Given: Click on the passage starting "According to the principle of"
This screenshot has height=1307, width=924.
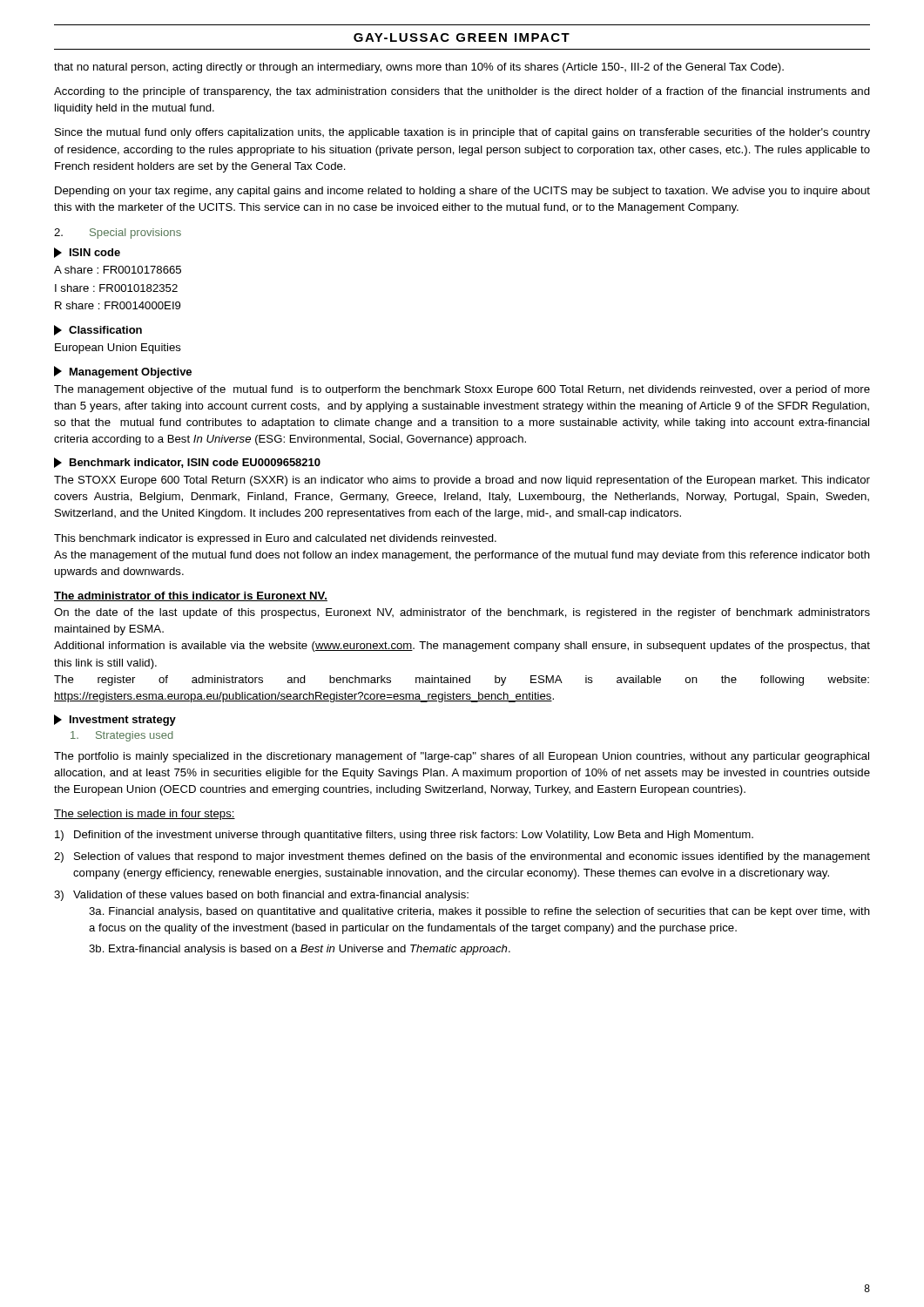Looking at the screenshot, I should [462, 100].
